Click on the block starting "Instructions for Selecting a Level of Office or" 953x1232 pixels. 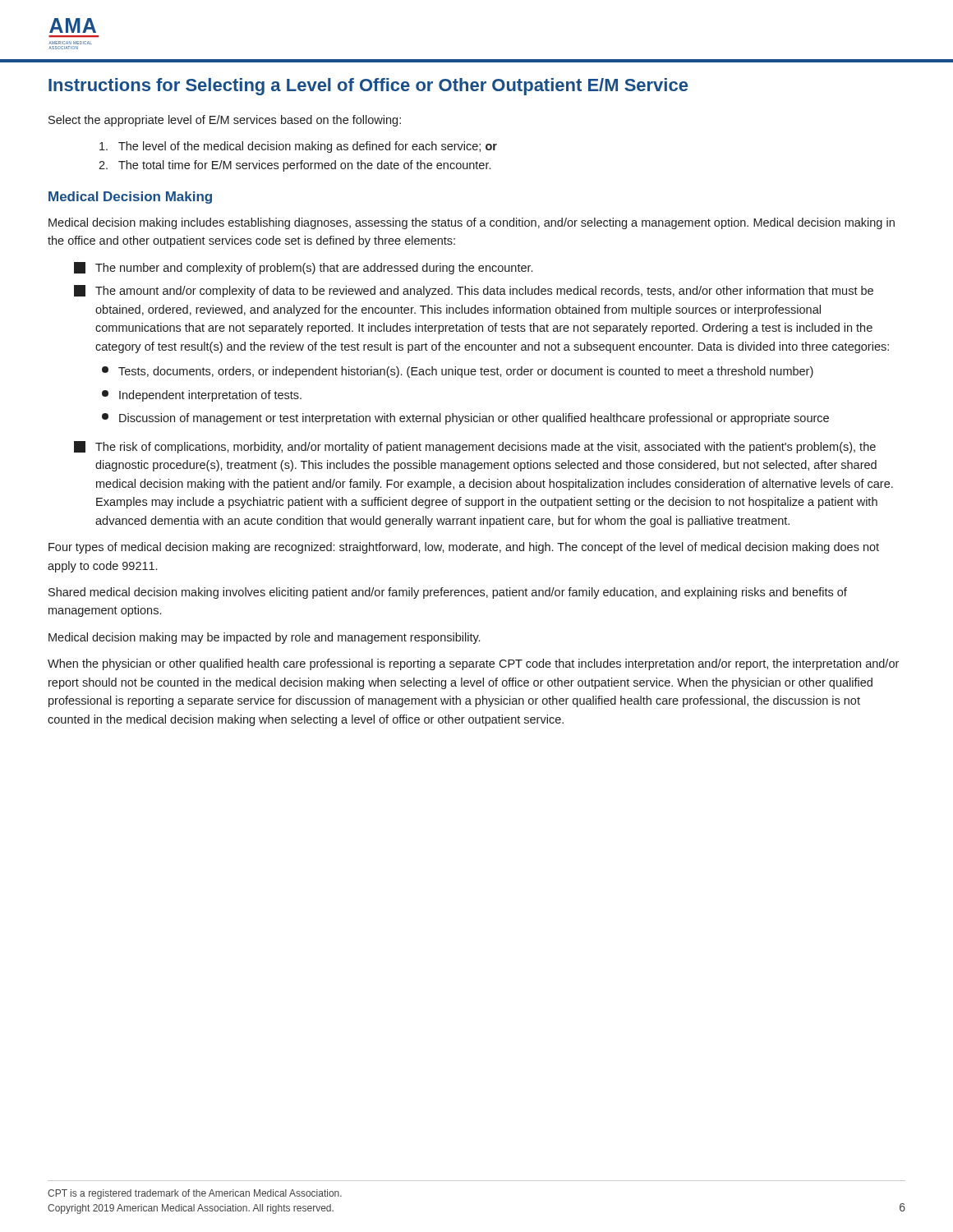pos(368,85)
